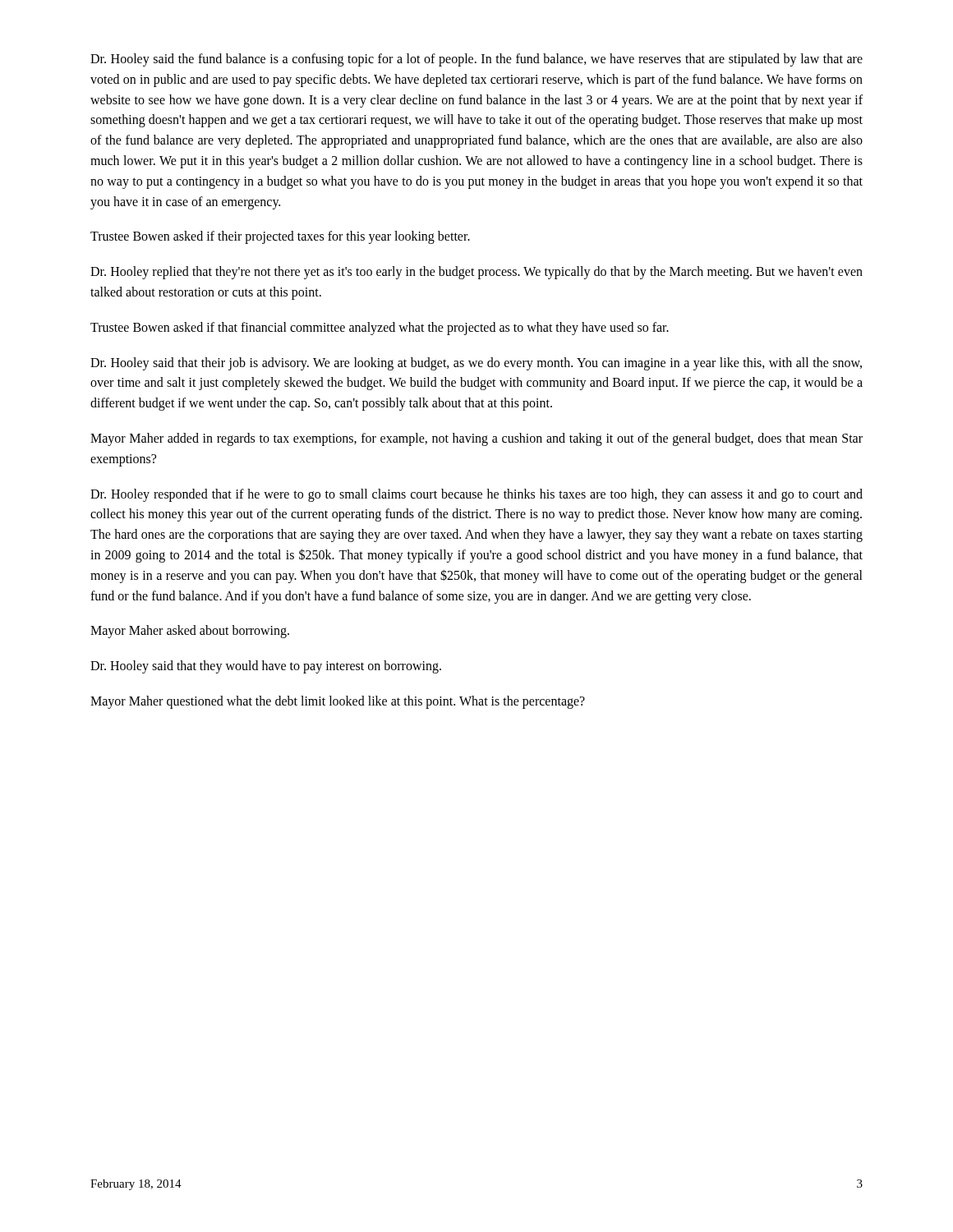The width and height of the screenshot is (953, 1232).
Task: Click on the text block that reads "Mayor Maher questioned what the debt"
Action: 338,701
